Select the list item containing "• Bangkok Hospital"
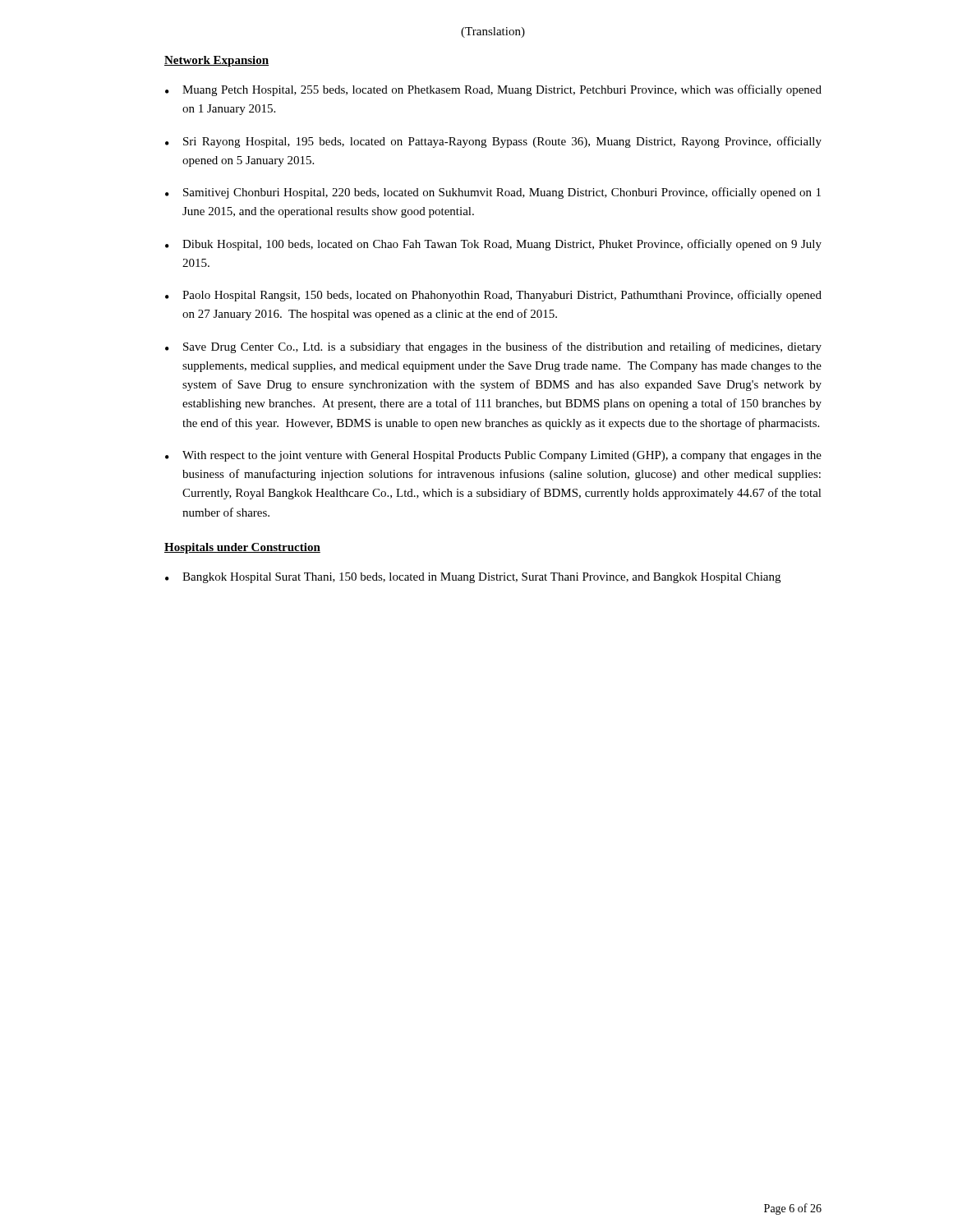This screenshot has height=1232, width=953. (x=493, y=579)
